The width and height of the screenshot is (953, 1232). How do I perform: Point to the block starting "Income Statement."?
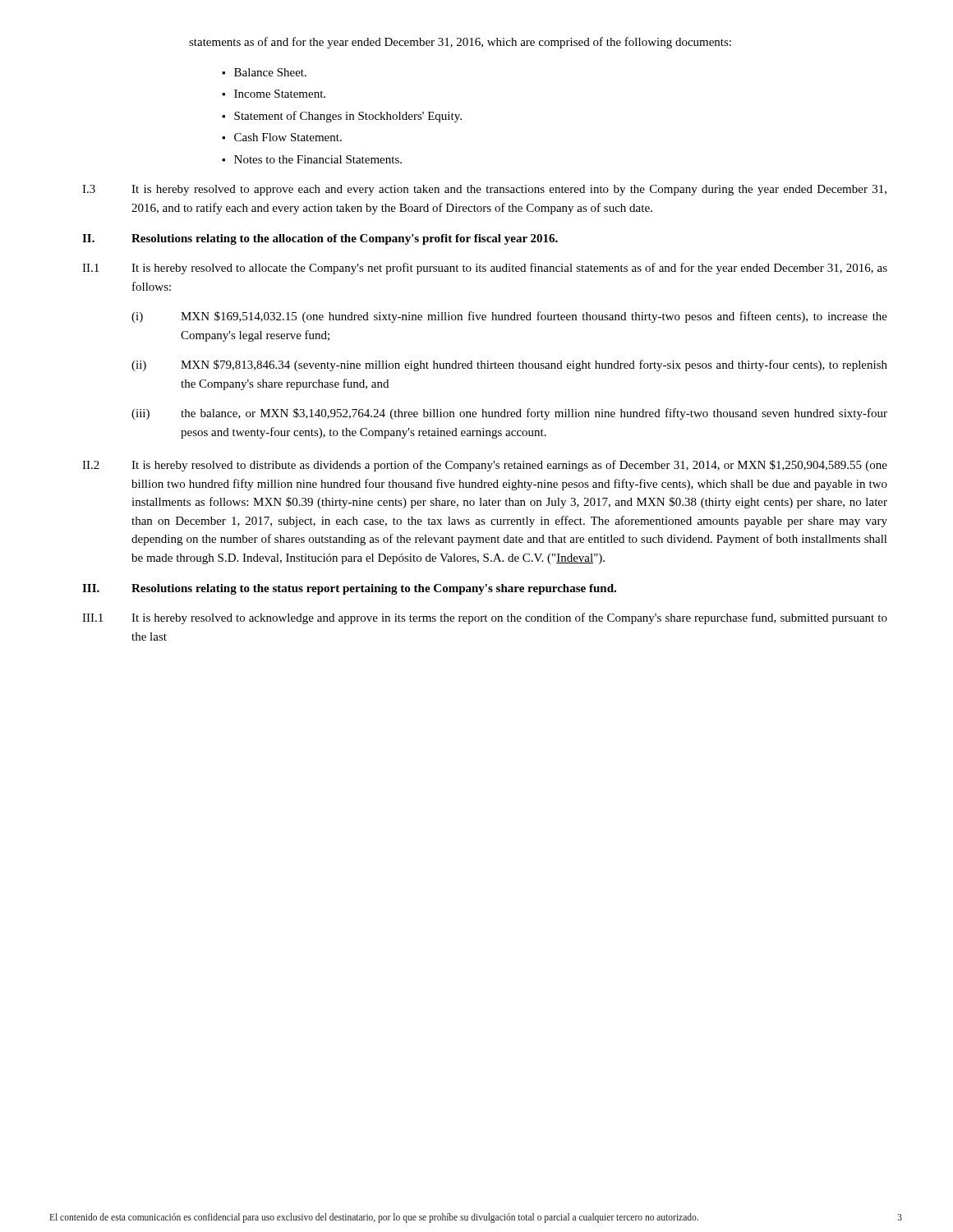point(280,94)
